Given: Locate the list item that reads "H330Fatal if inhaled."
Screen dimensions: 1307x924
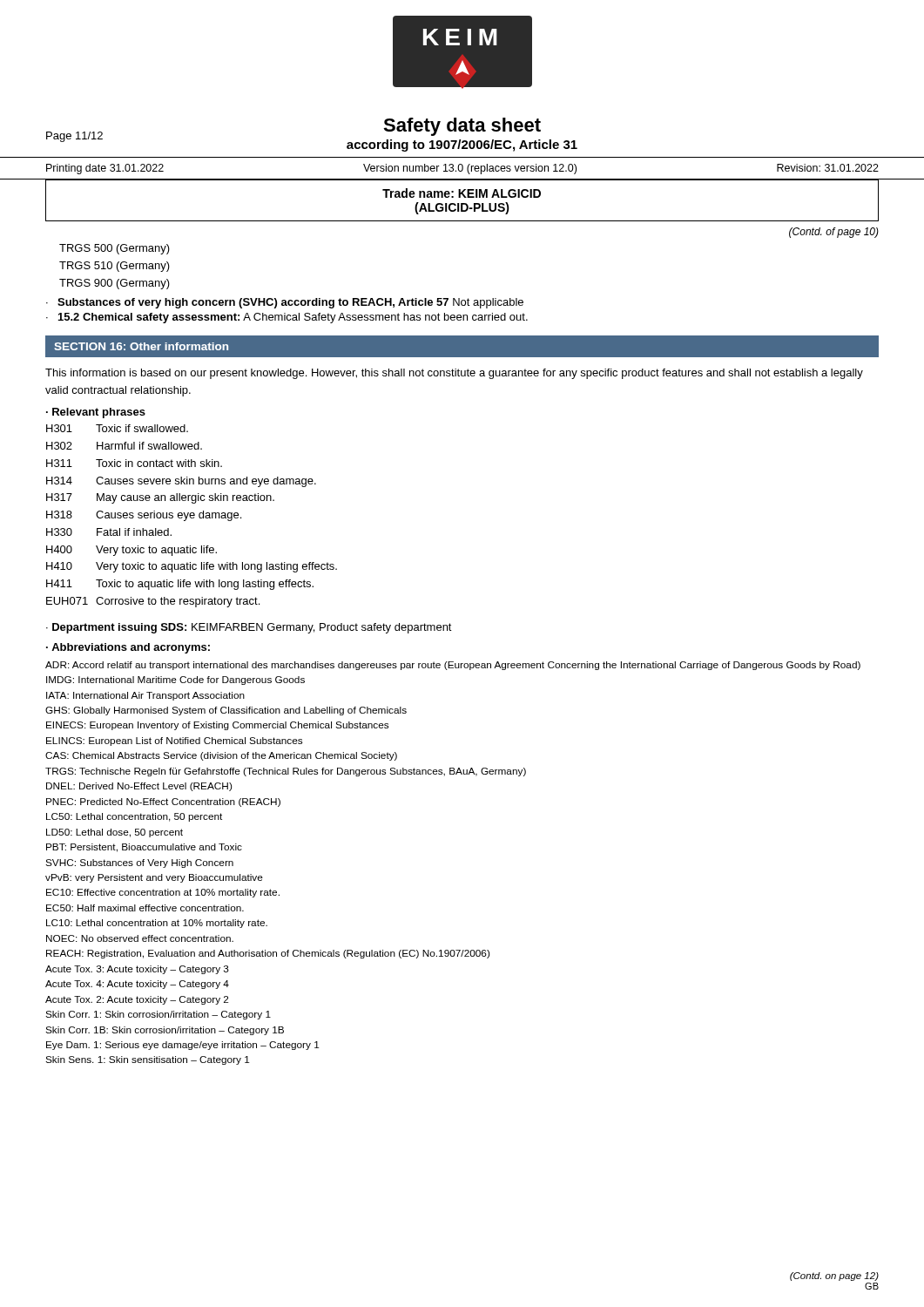Looking at the screenshot, I should coord(109,532).
